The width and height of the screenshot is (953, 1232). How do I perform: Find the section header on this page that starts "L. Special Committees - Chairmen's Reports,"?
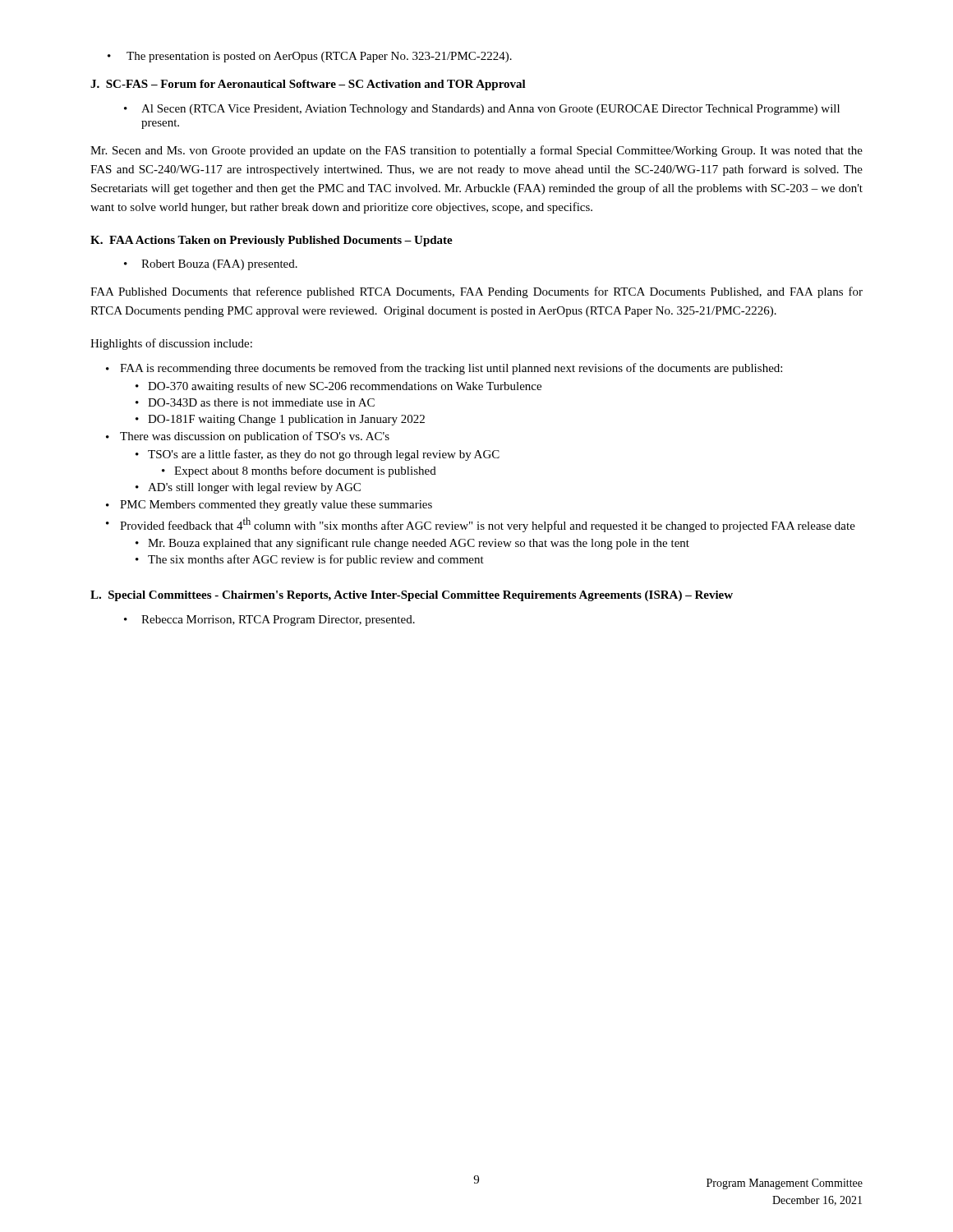coord(412,594)
